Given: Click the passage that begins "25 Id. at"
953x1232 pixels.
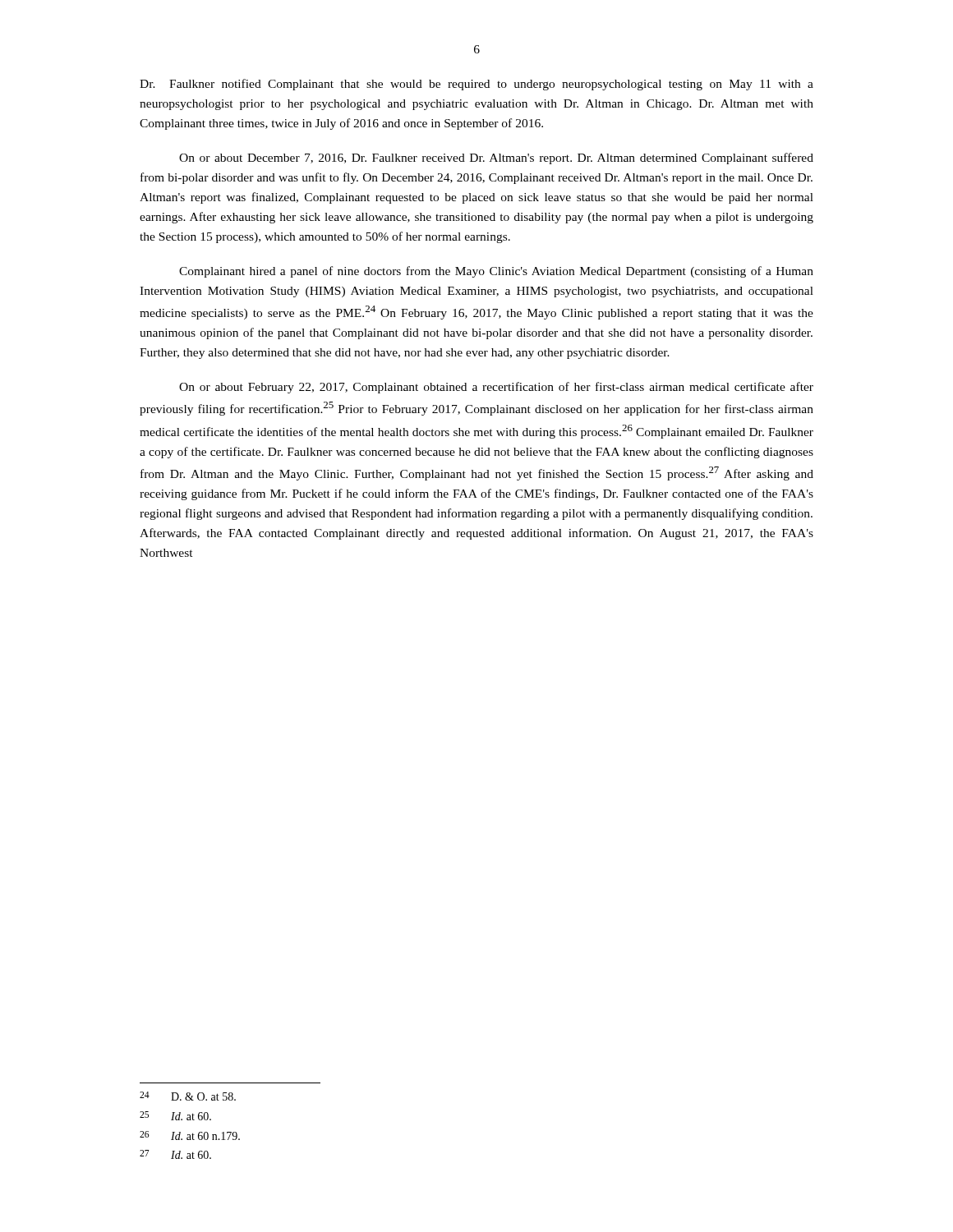Looking at the screenshot, I should (176, 1118).
